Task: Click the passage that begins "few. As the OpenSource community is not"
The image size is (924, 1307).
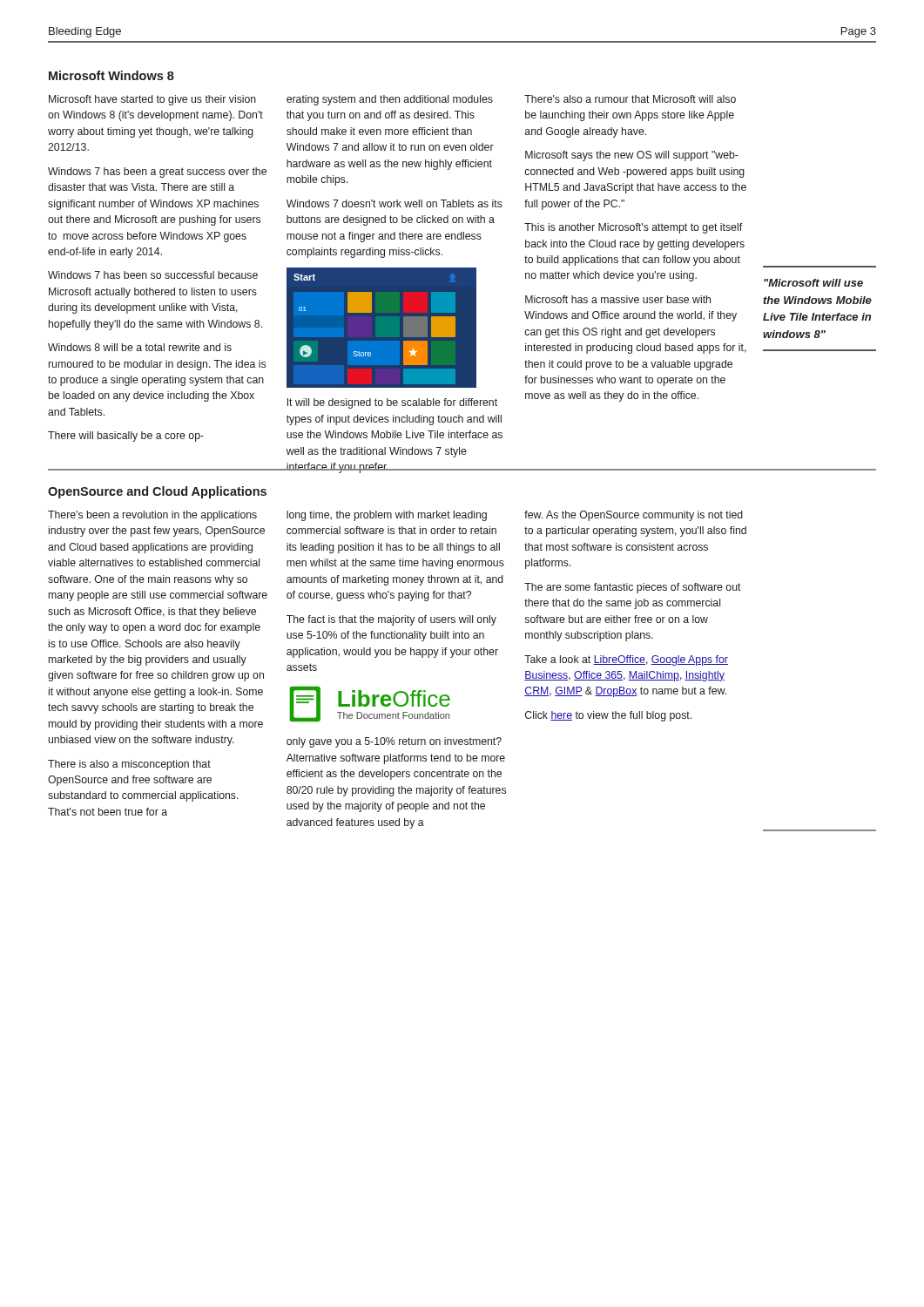Action: pyautogui.click(x=636, y=615)
